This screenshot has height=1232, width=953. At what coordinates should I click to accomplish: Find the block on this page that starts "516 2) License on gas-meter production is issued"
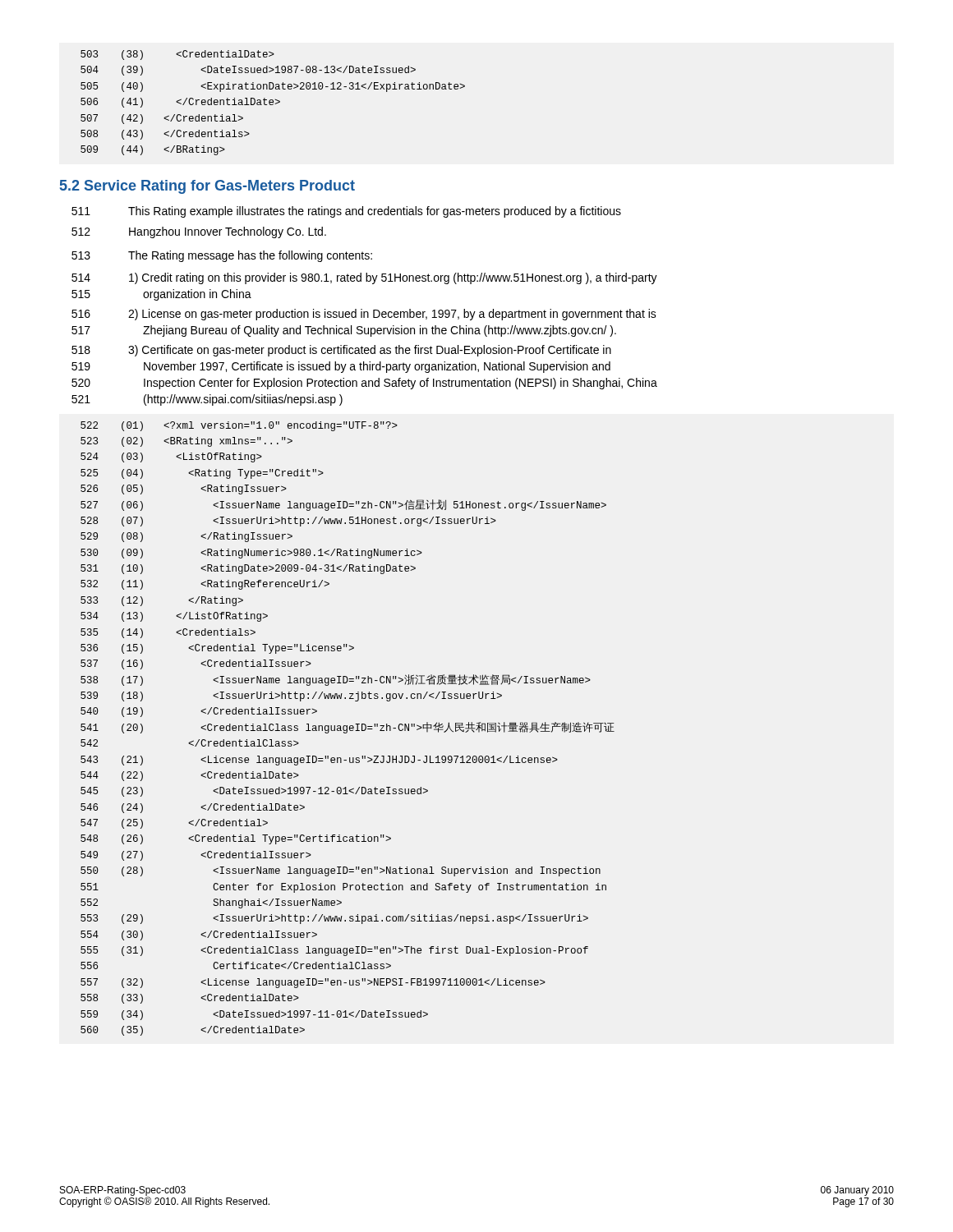[476, 313]
